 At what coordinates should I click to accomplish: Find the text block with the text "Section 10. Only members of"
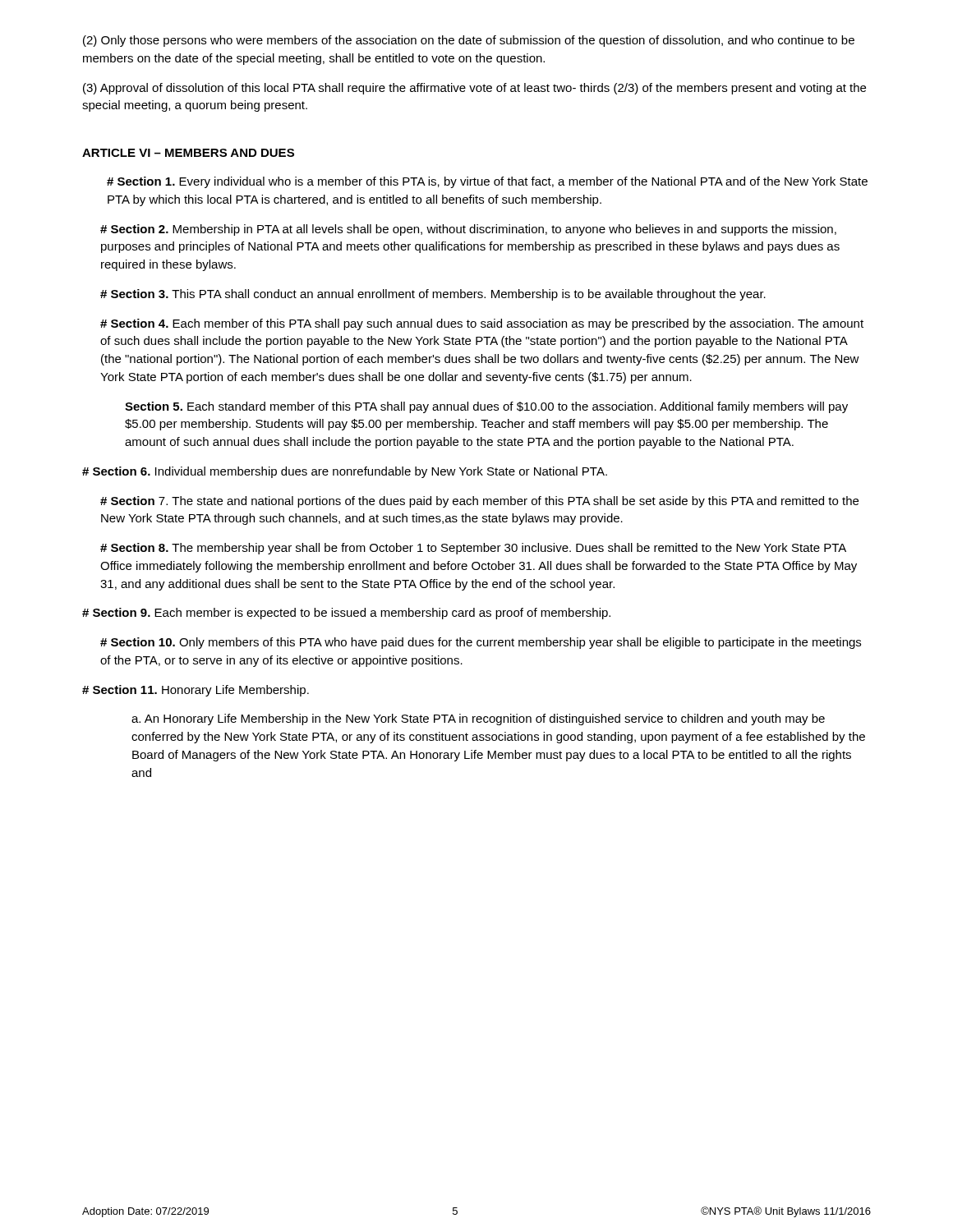481,651
